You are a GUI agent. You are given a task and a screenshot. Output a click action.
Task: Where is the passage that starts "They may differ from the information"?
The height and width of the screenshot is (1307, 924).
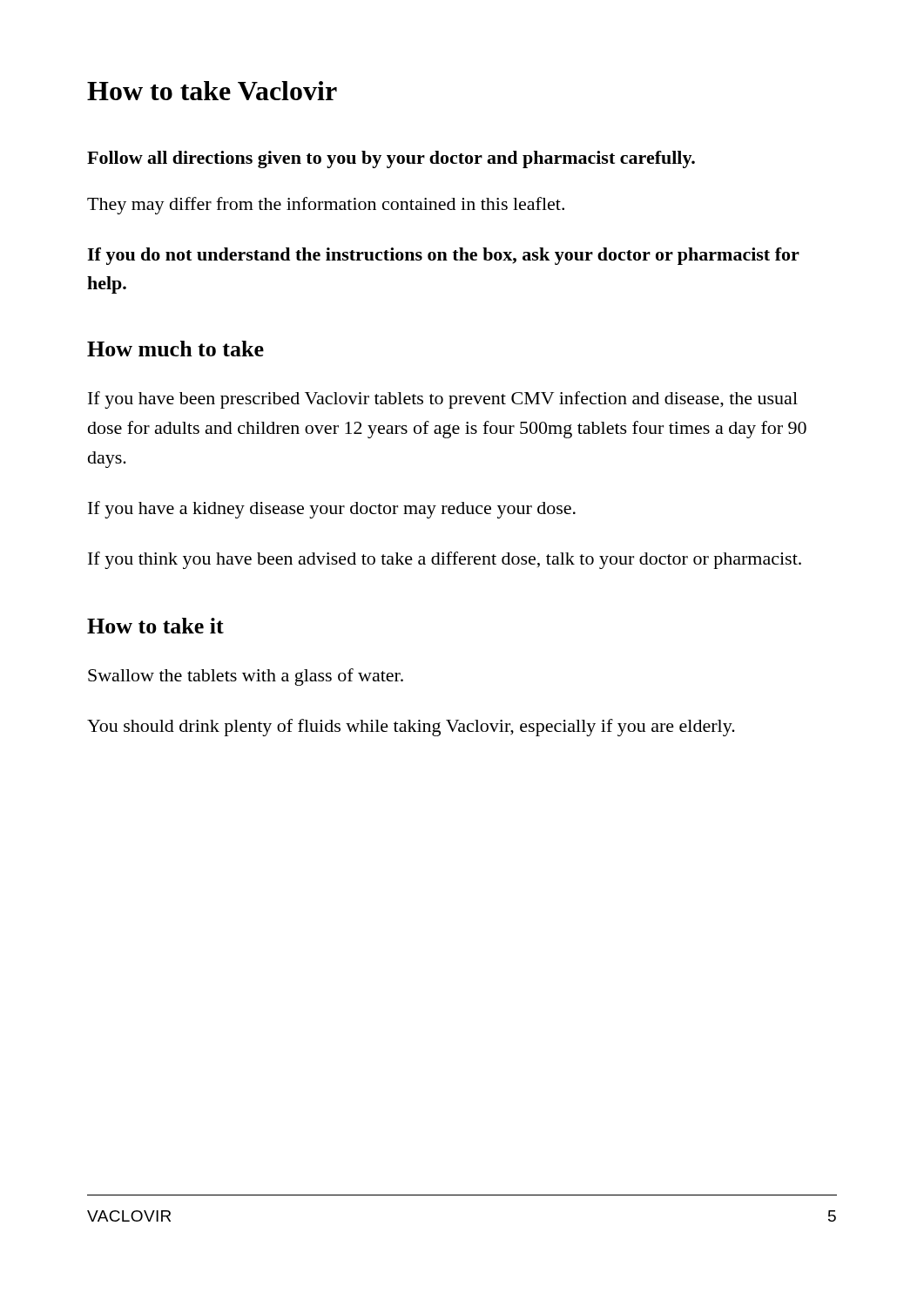[x=326, y=203]
